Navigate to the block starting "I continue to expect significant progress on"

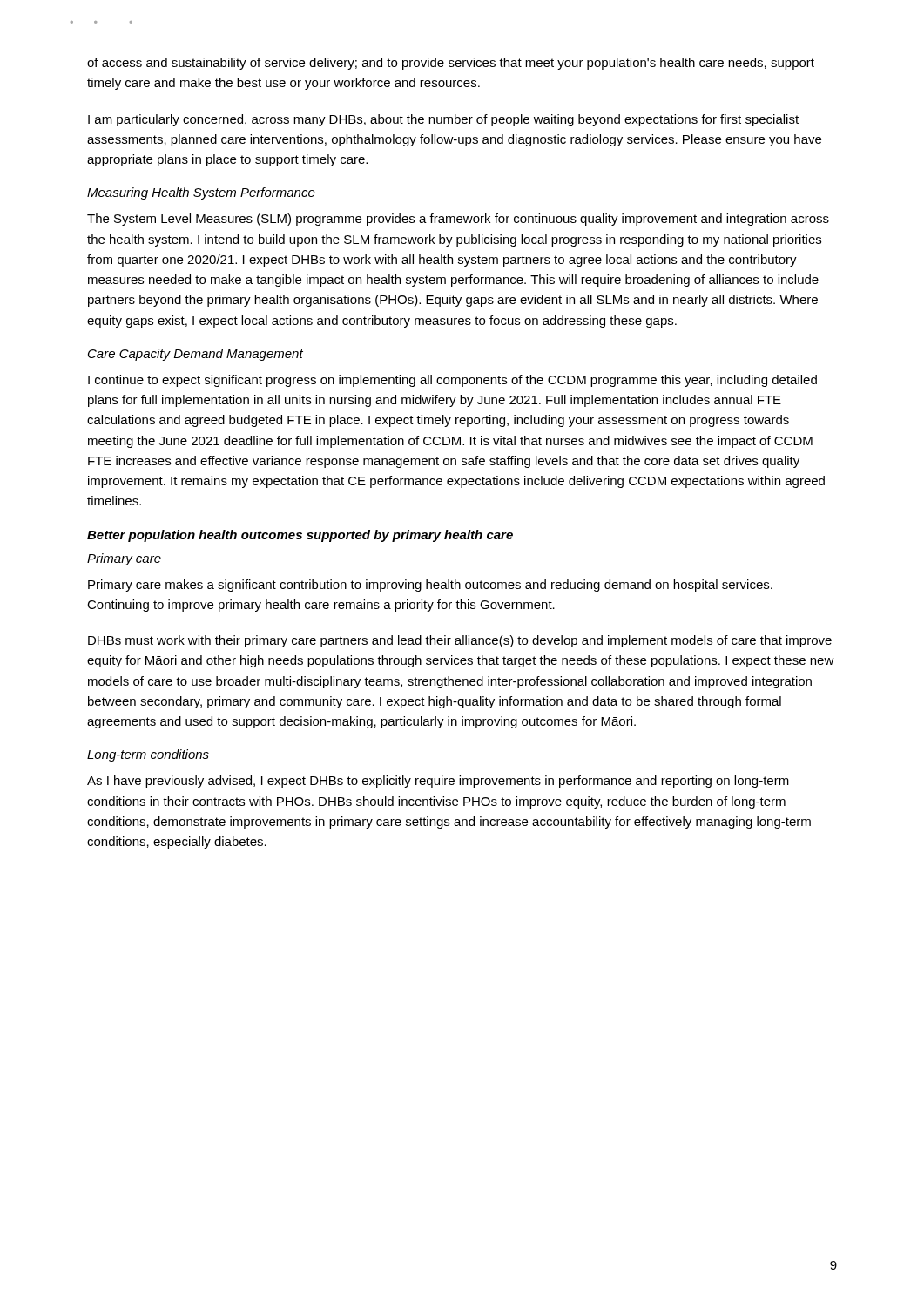point(456,440)
